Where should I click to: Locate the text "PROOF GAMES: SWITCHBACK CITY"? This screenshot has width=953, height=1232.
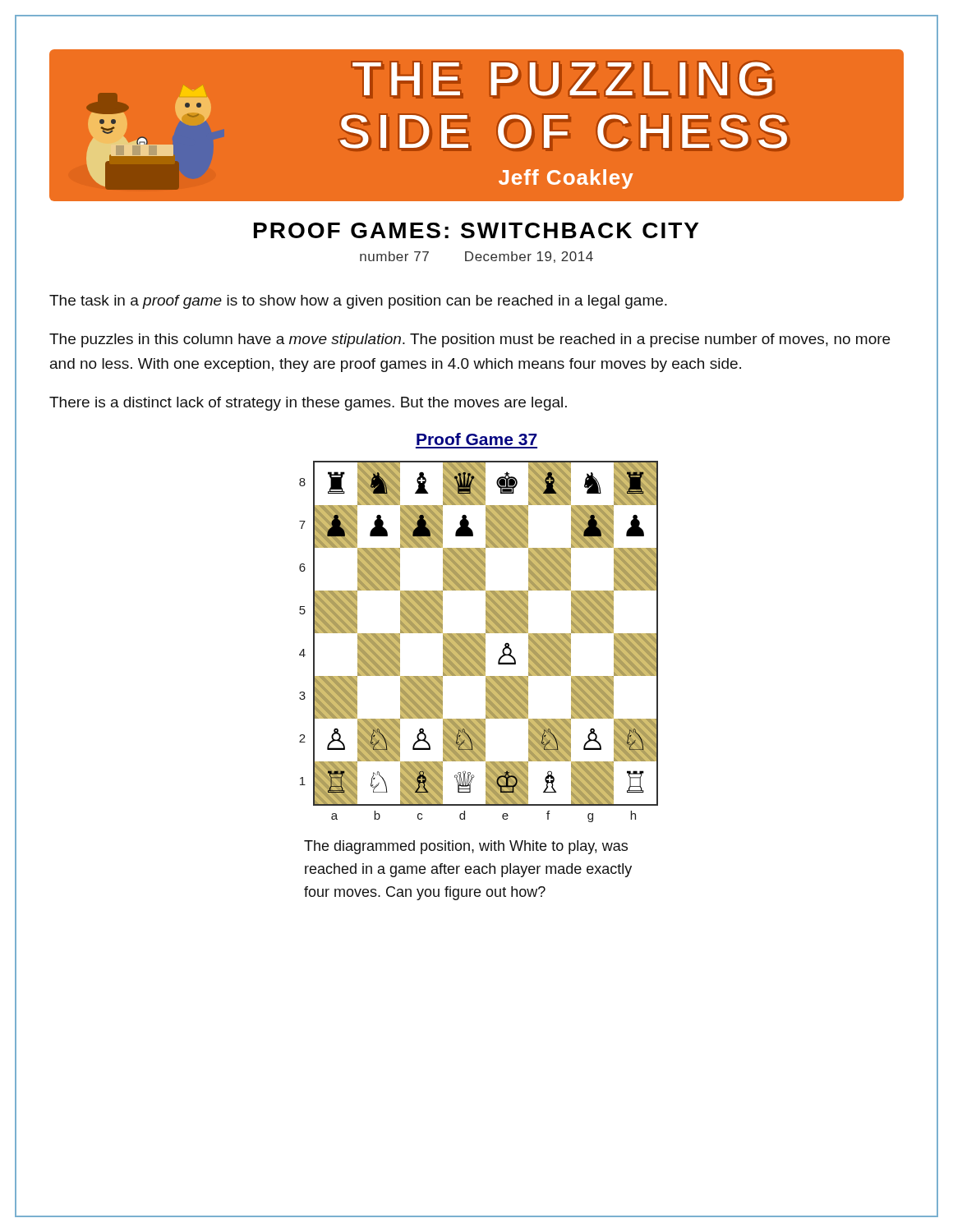click(x=476, y=230)
